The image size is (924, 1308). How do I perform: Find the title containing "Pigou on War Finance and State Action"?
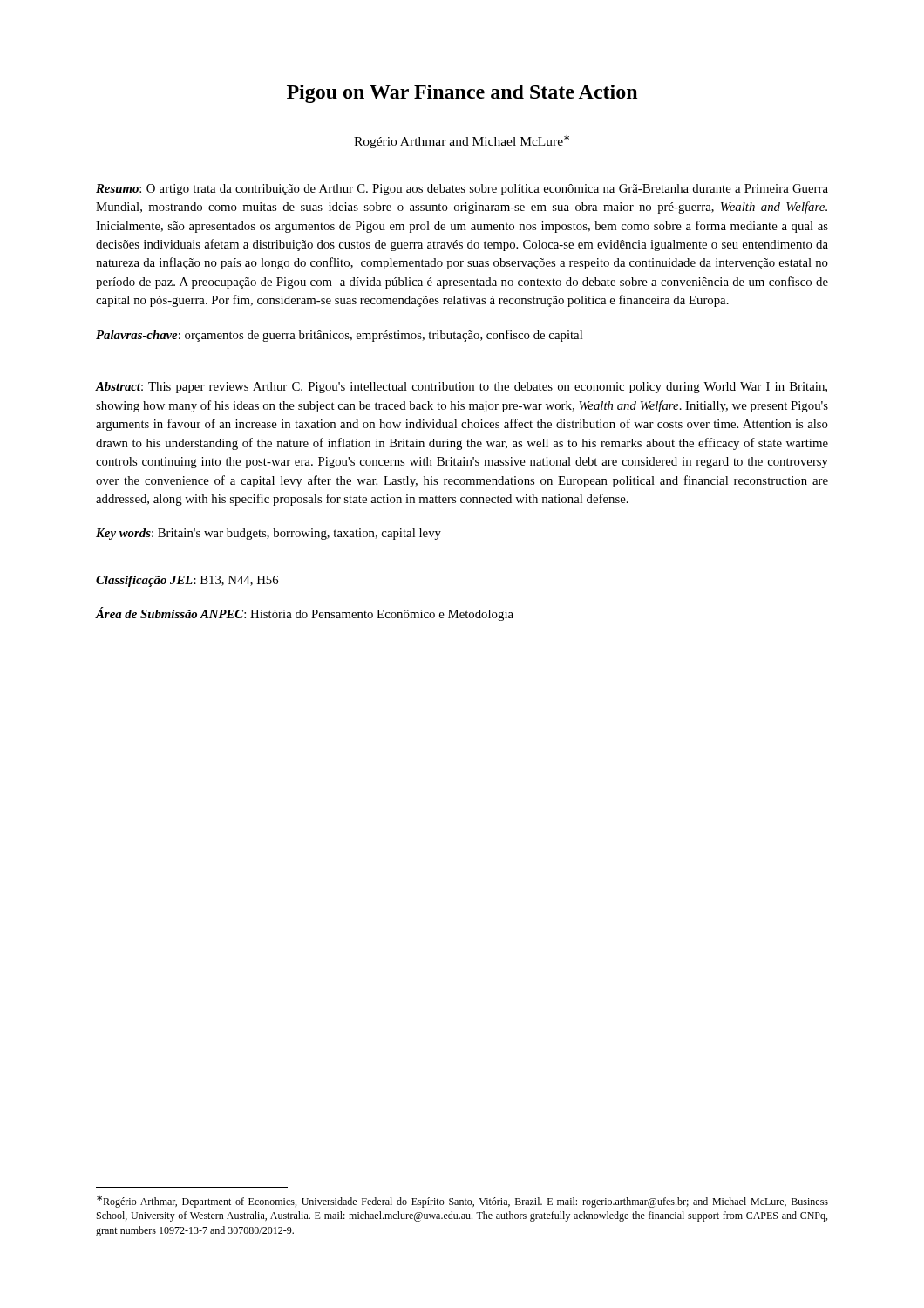pos(462,92)
